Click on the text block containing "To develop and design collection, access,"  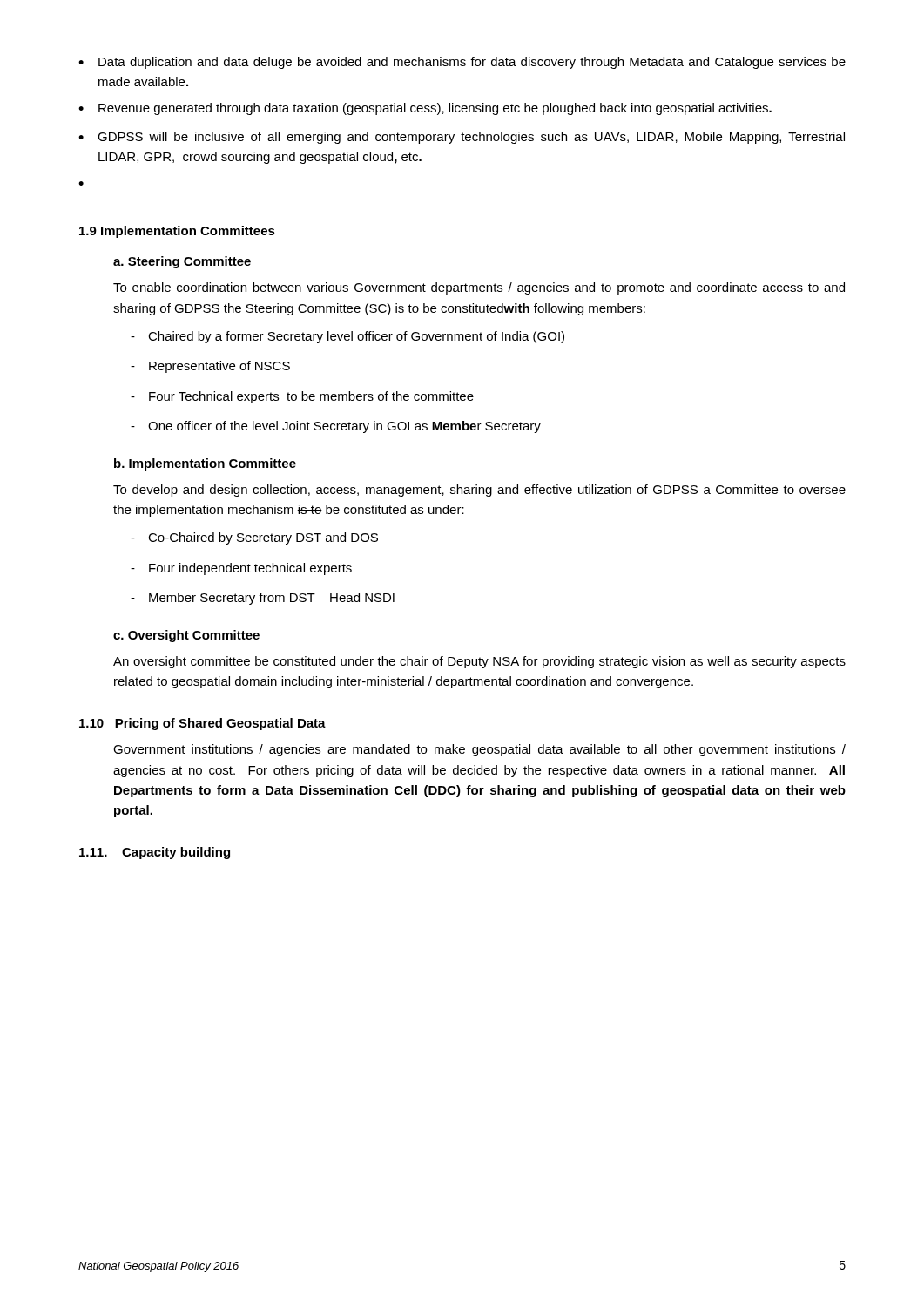coord(479,499)
